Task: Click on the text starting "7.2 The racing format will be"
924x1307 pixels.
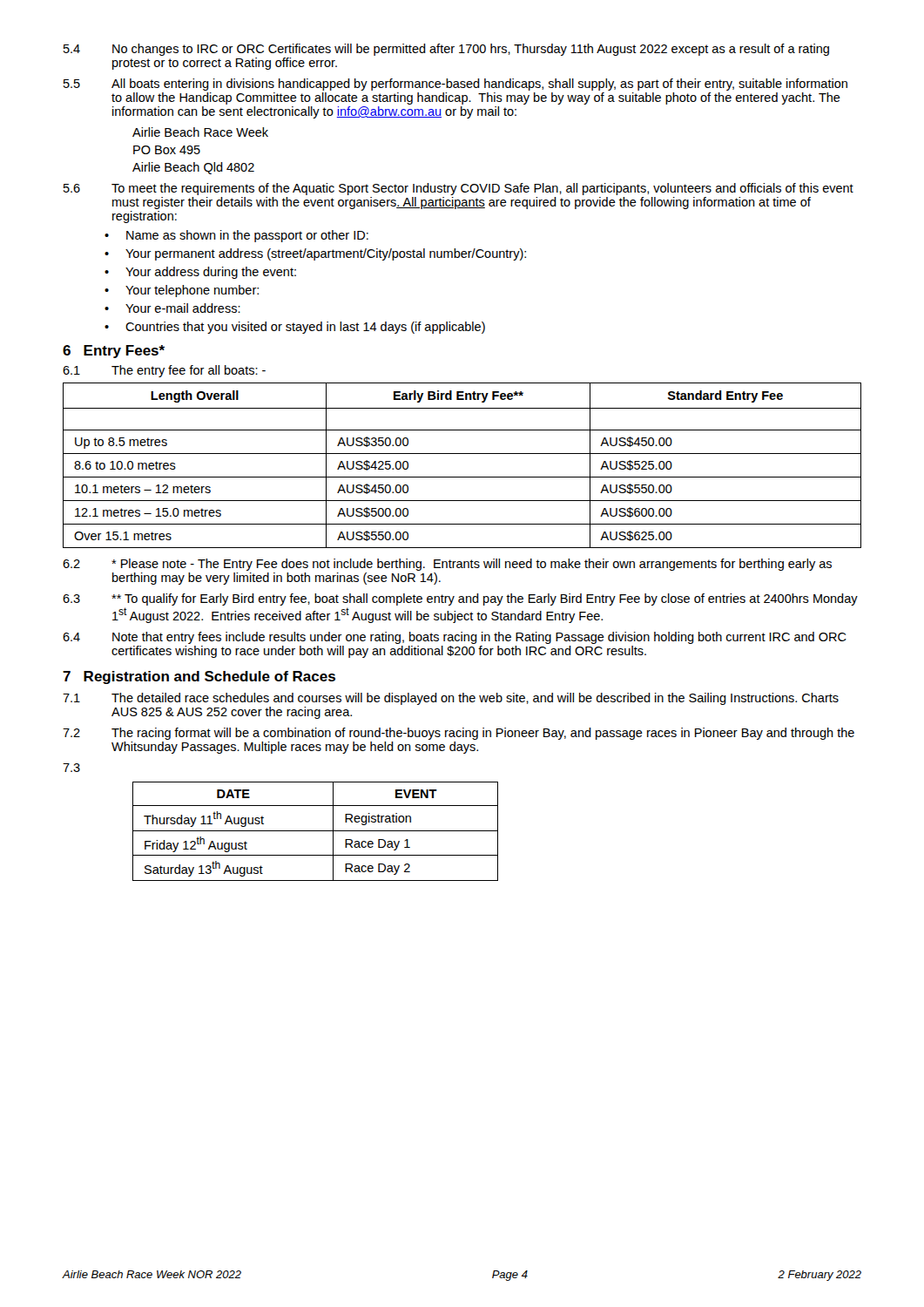Action: pos(462,740)
